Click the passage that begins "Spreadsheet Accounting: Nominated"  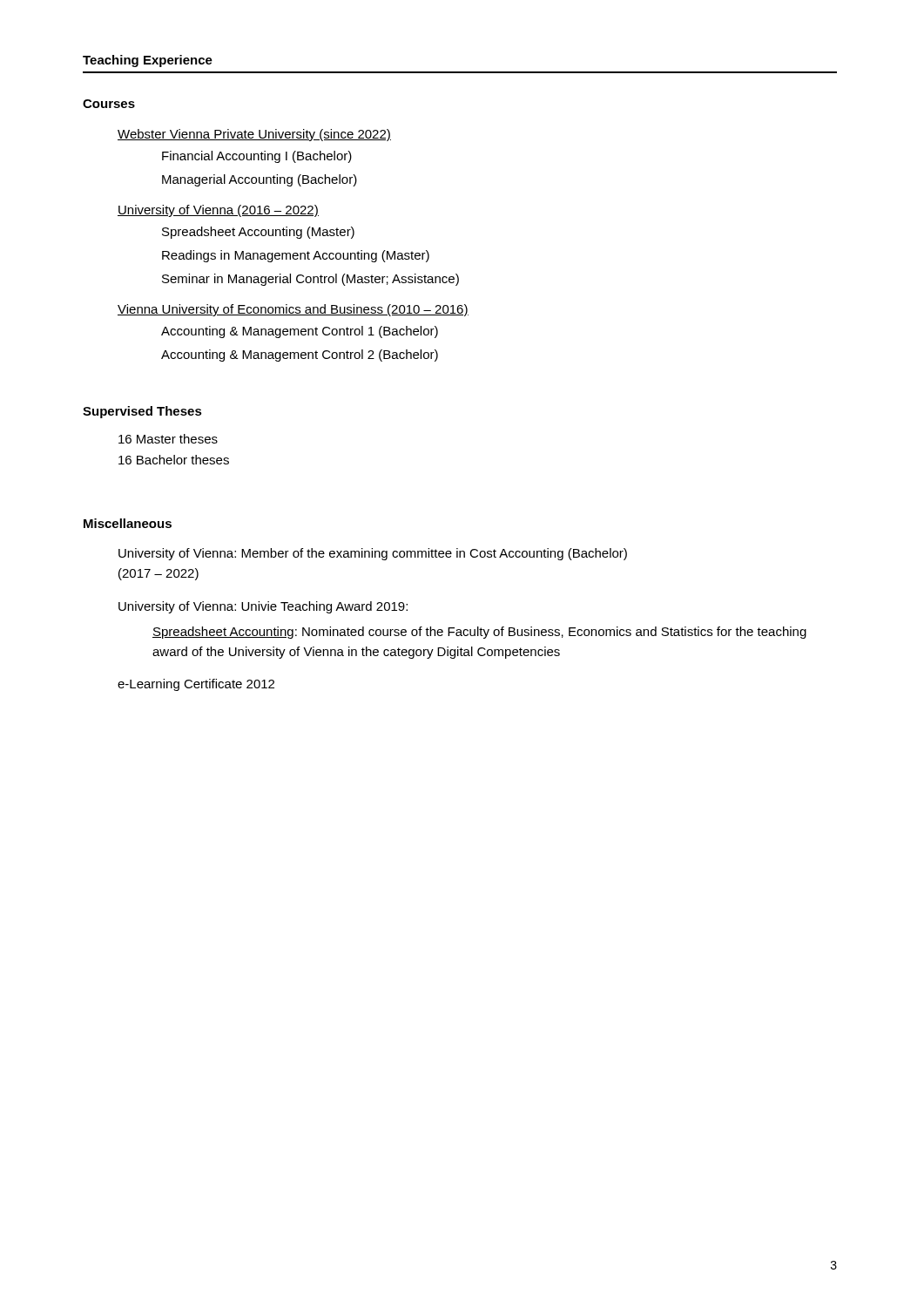480,641
